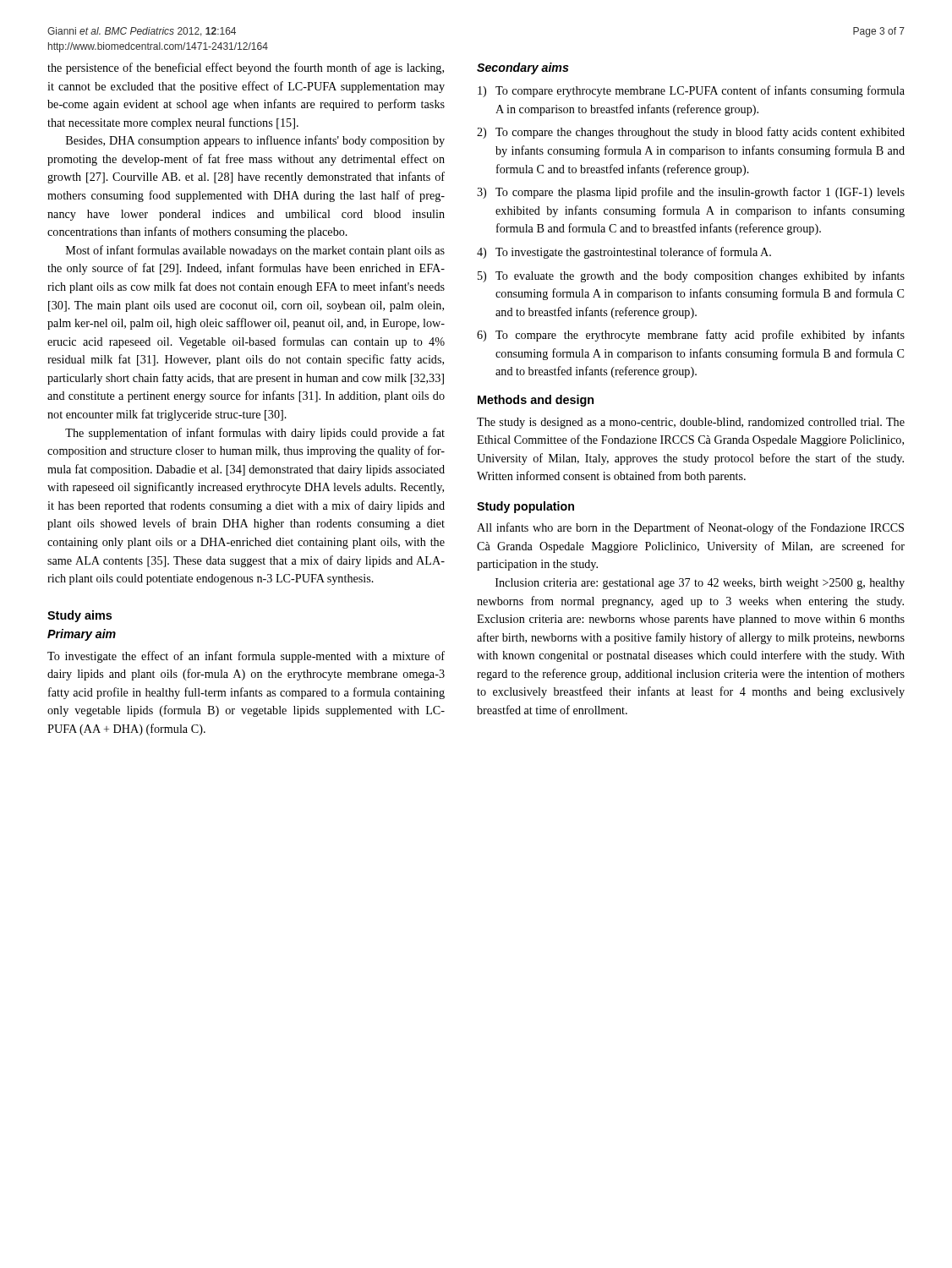
Task: Click on the list item with the text "5) To evaluate the growth"
Action: coord(691,294)
